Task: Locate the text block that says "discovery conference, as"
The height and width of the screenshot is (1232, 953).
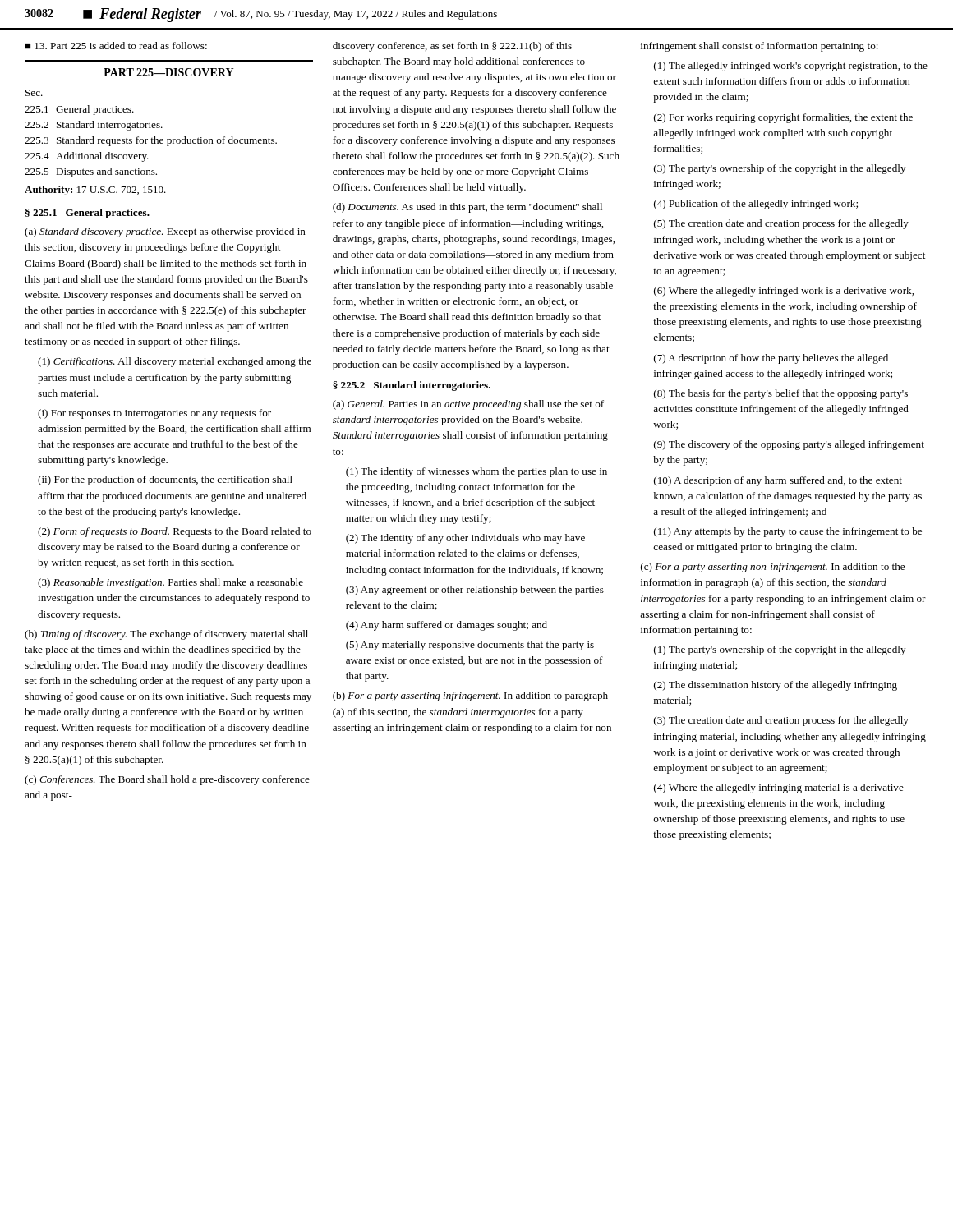Action: tap(477, 205)
